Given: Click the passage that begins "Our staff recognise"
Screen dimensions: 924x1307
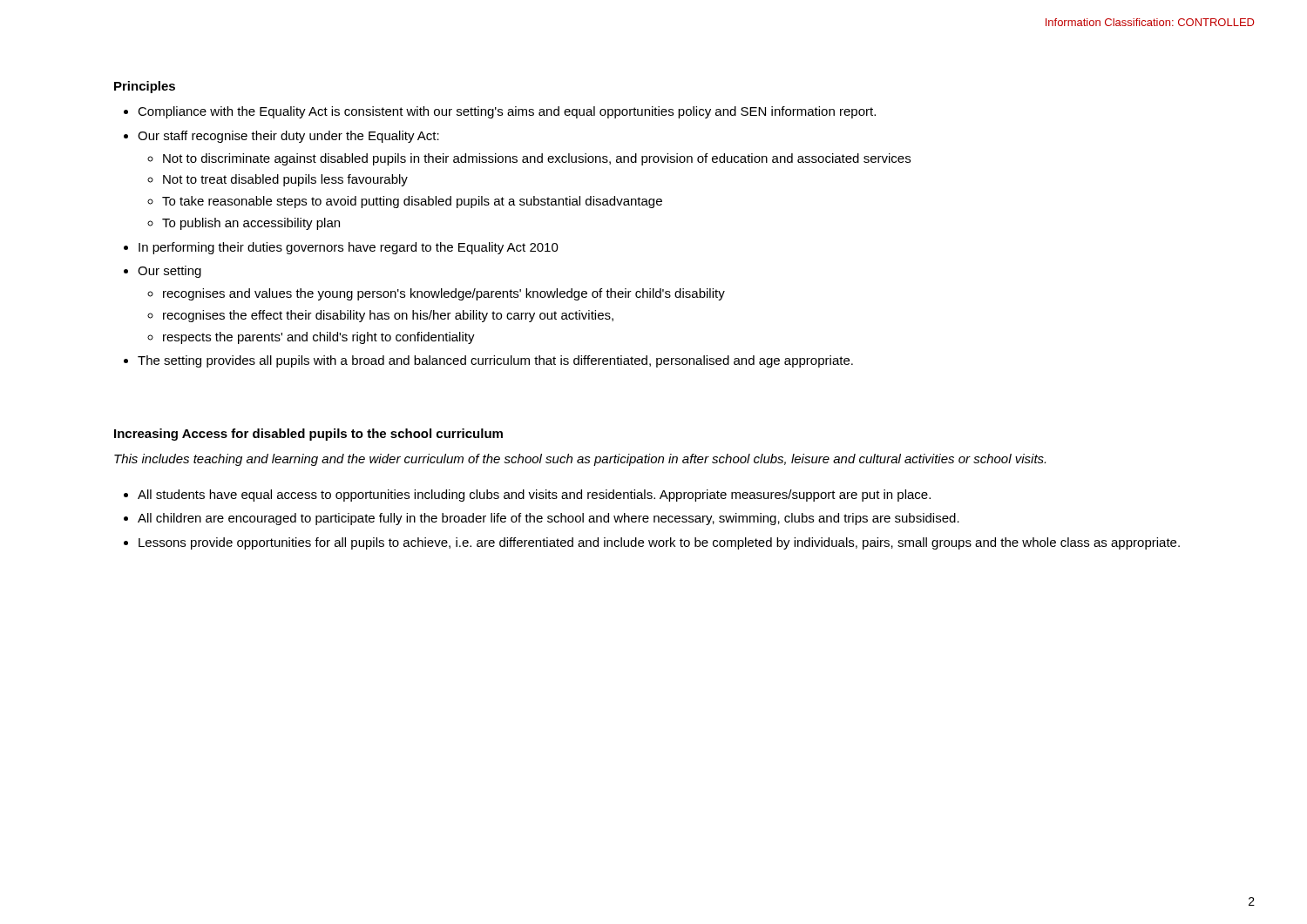Looking at the screenshot, I should tap(288, 137).
